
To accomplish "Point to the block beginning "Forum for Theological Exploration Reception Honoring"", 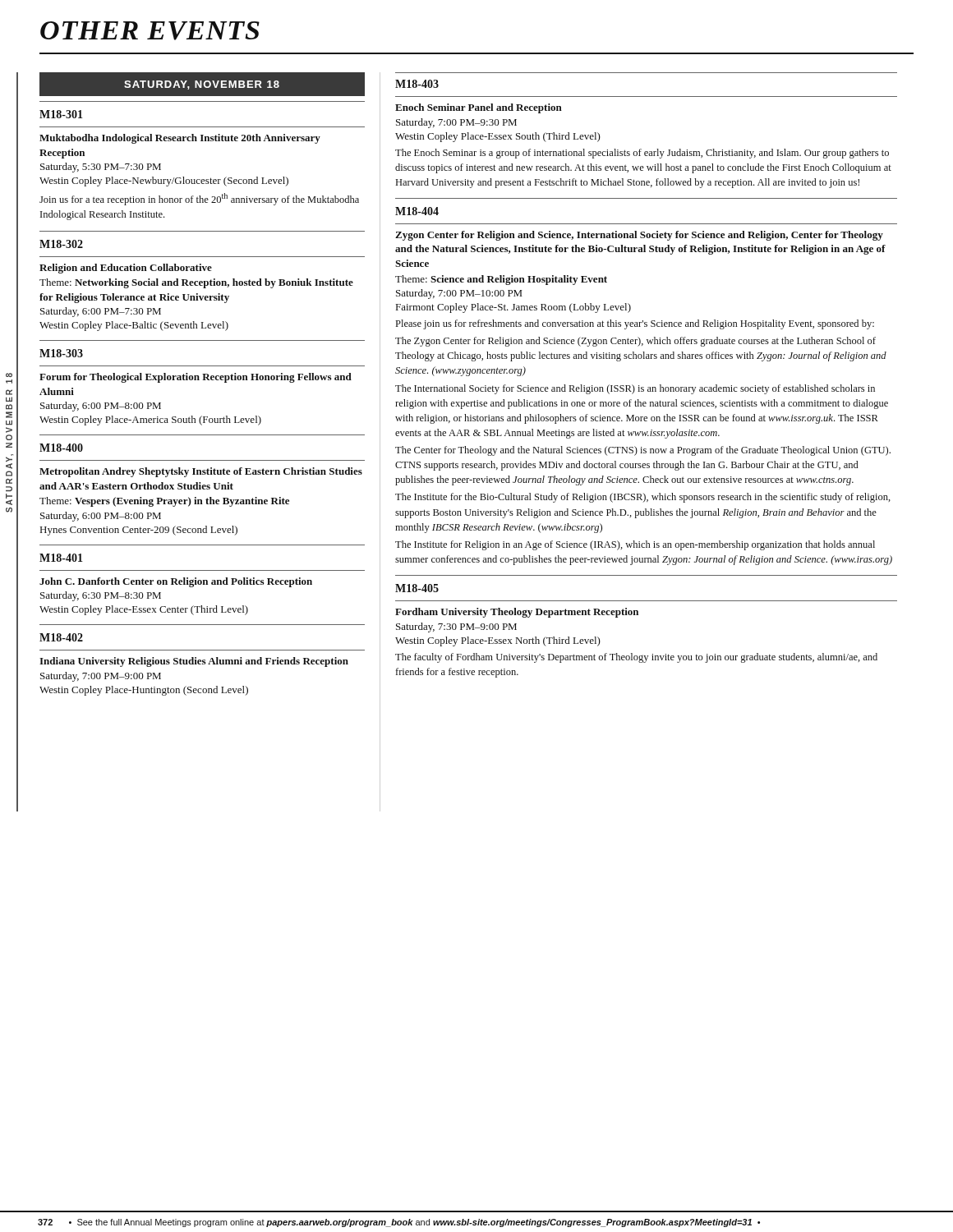I will 196,378.
